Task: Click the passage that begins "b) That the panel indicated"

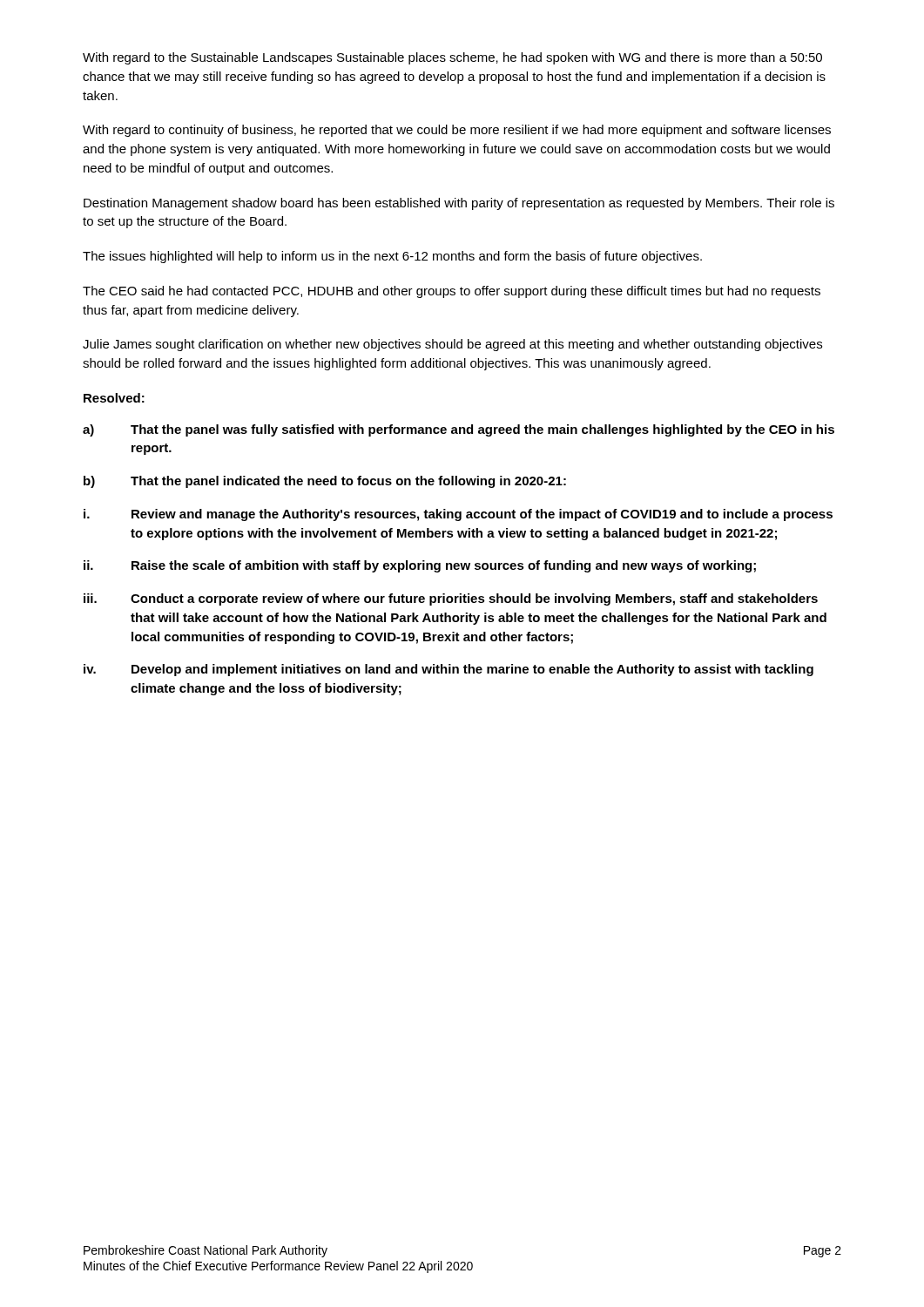Action: pos(462,481)
